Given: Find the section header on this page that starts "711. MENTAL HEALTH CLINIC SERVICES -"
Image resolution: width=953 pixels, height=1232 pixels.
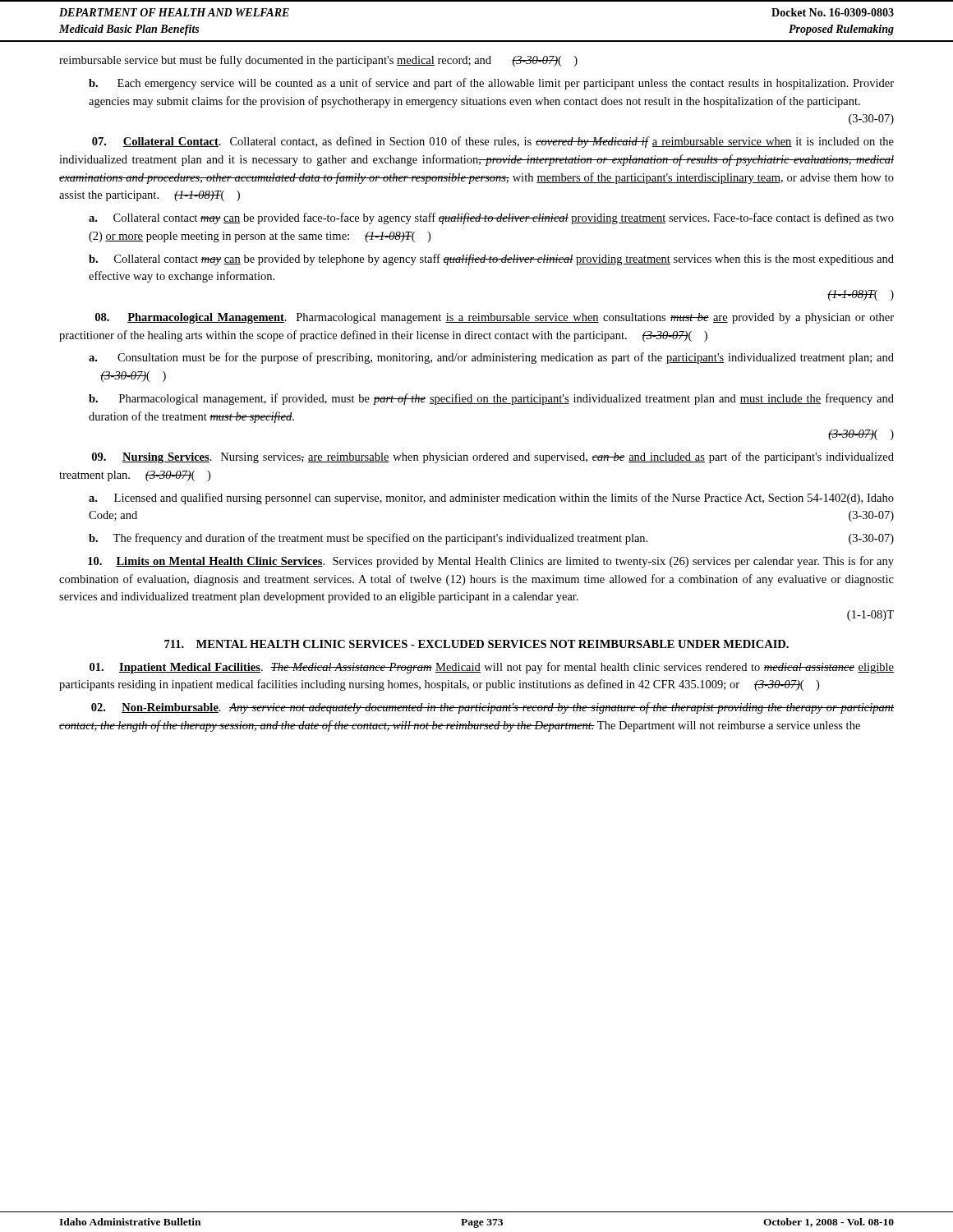Looking at the screenshot, I should (476, 644).
